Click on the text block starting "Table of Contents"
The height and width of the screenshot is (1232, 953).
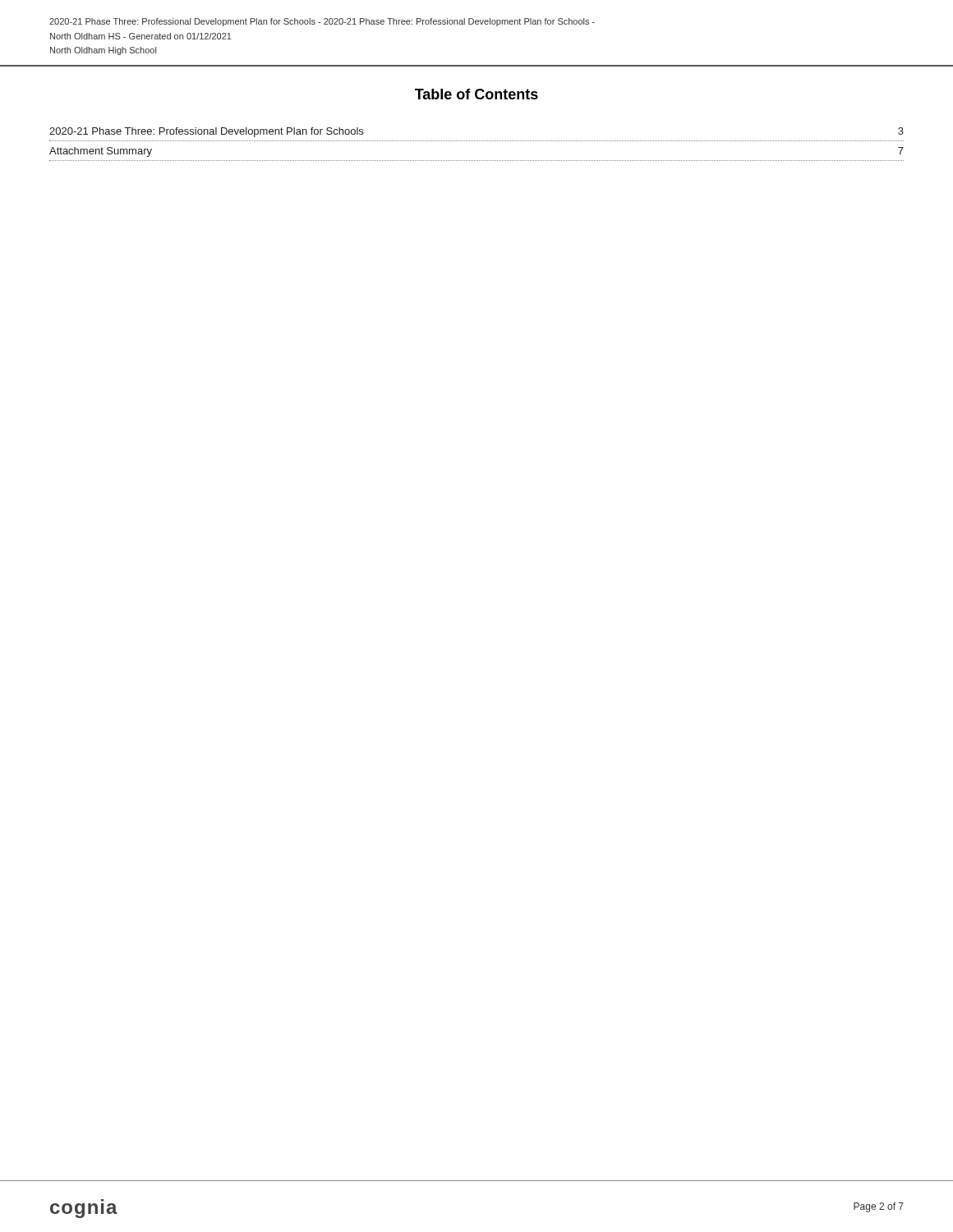coord(476,94)
